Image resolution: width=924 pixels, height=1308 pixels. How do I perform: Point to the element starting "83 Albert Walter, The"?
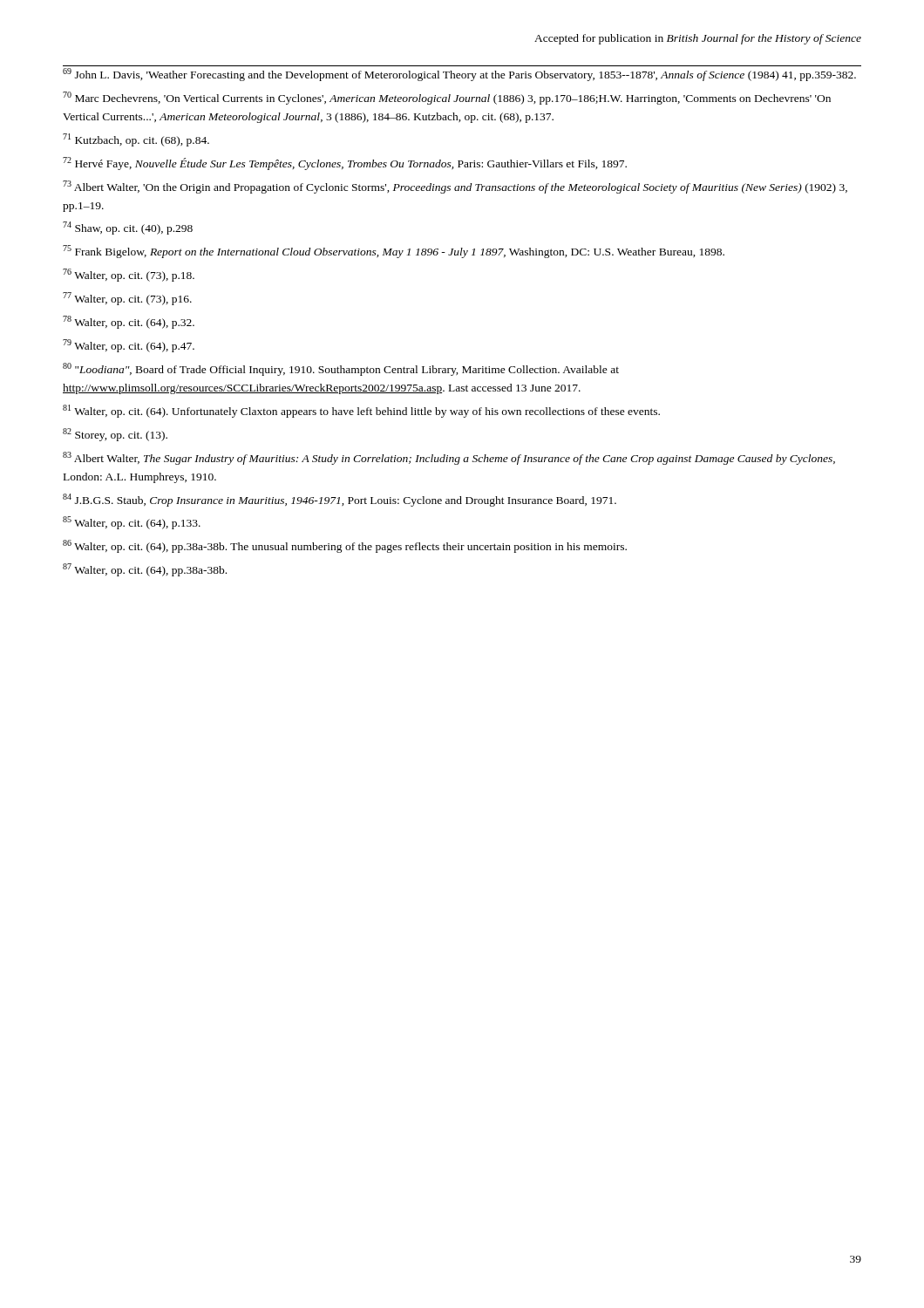(449, 466)
